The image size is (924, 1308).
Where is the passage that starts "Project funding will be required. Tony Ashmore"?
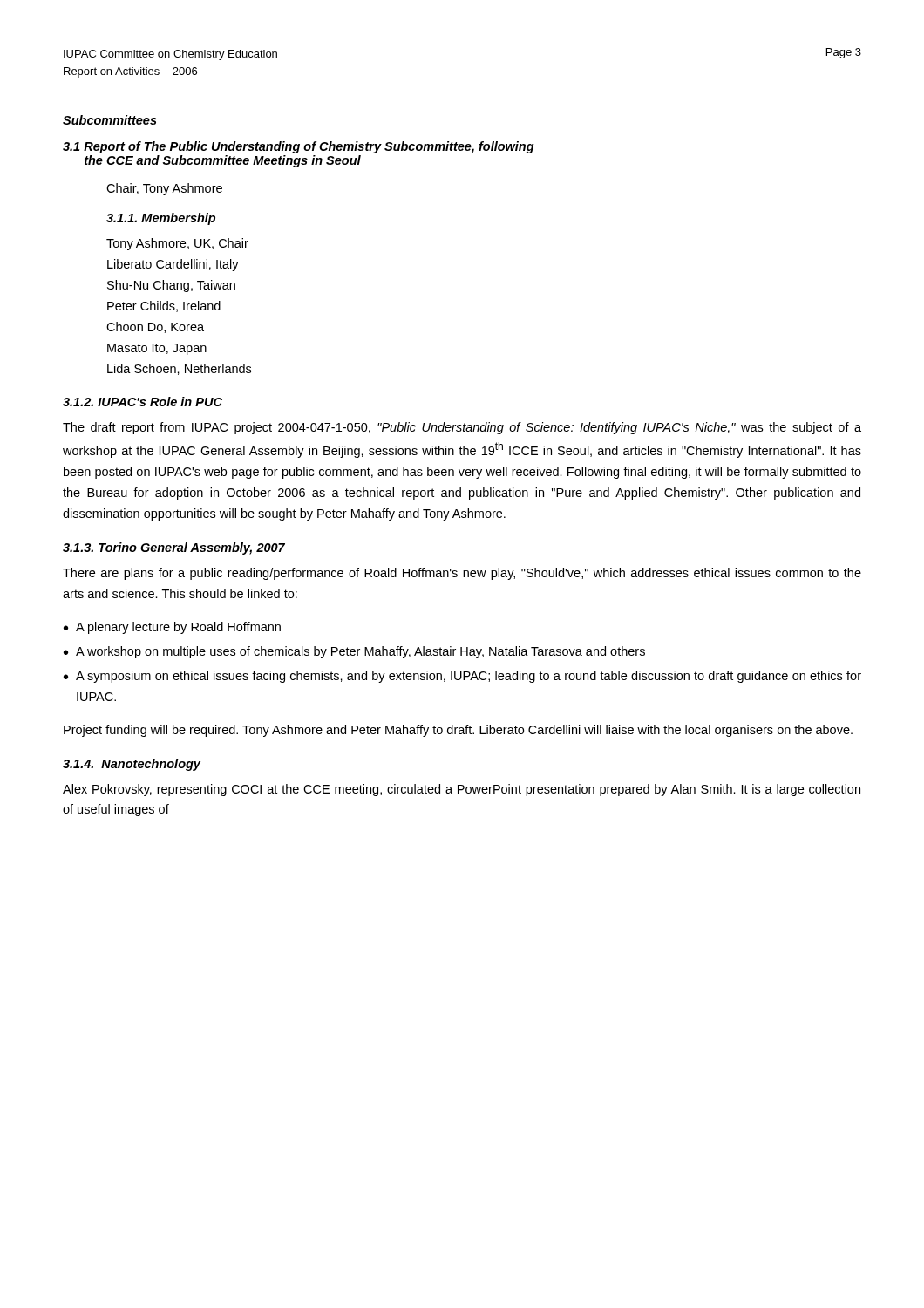[x=458, y=730]
